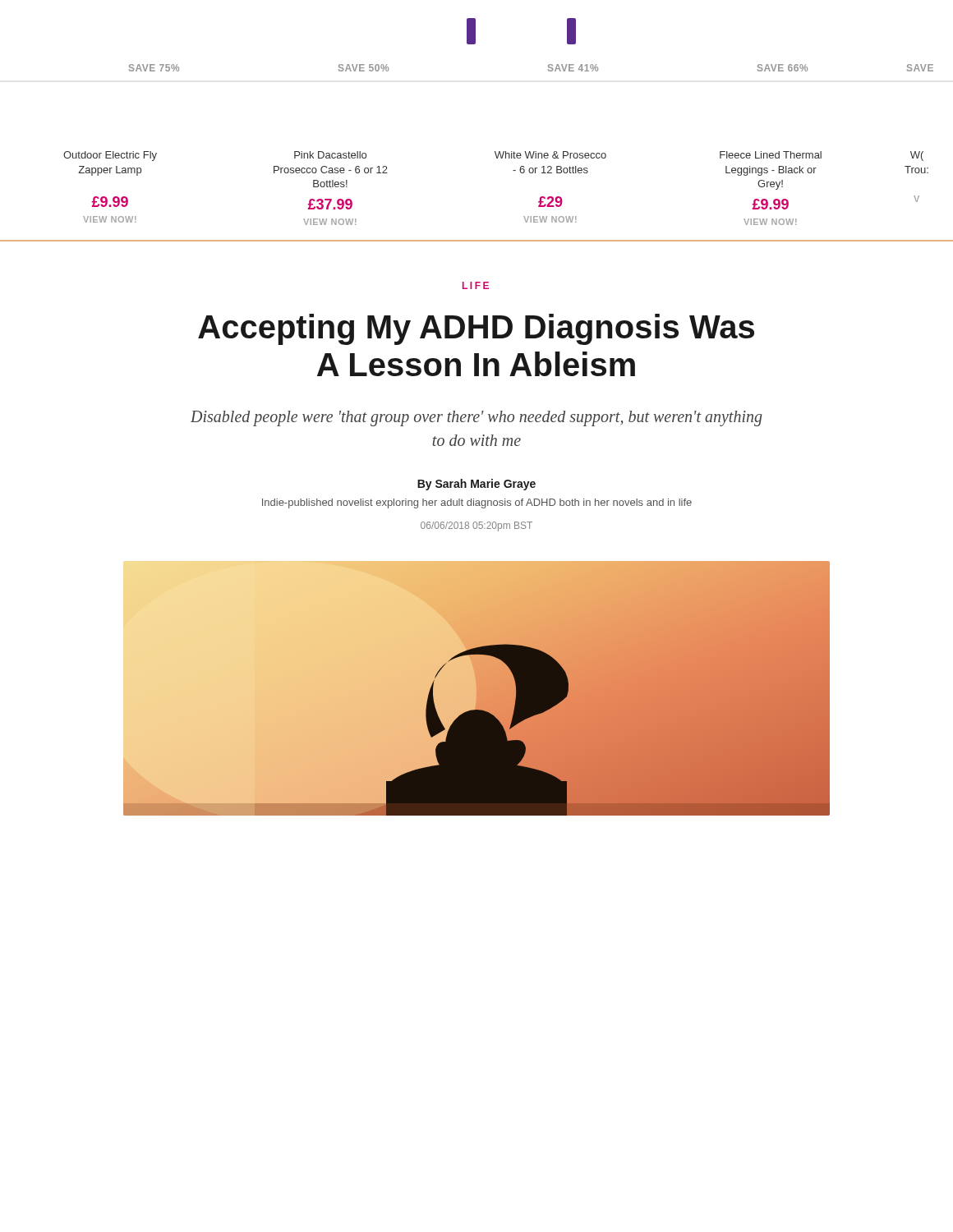The height and width of the screenshot is (1232, 953).
Task: Locate the photo
Action: (476, 689)
